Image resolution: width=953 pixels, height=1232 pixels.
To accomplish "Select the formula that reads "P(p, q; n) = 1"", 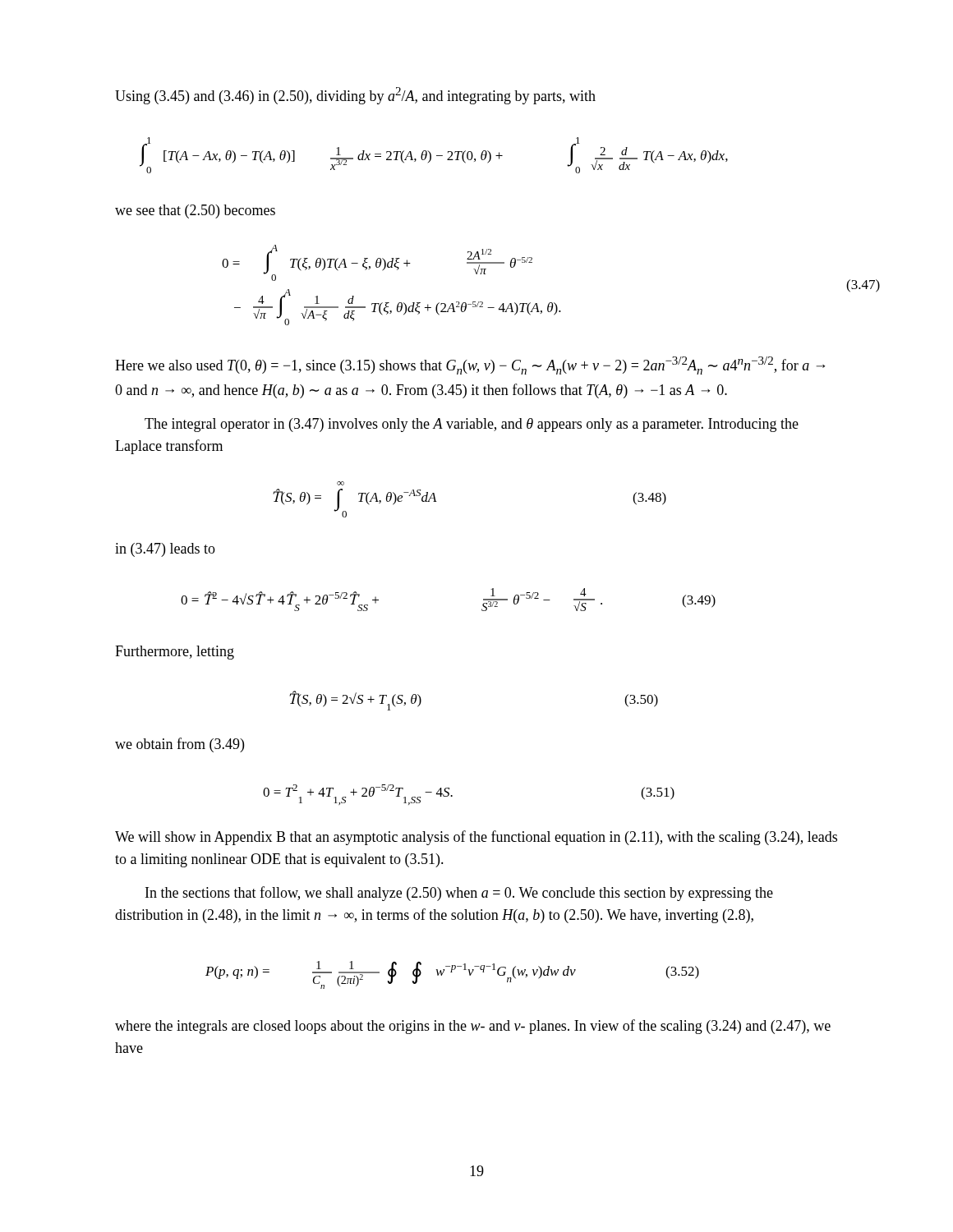I will [476, 971].
